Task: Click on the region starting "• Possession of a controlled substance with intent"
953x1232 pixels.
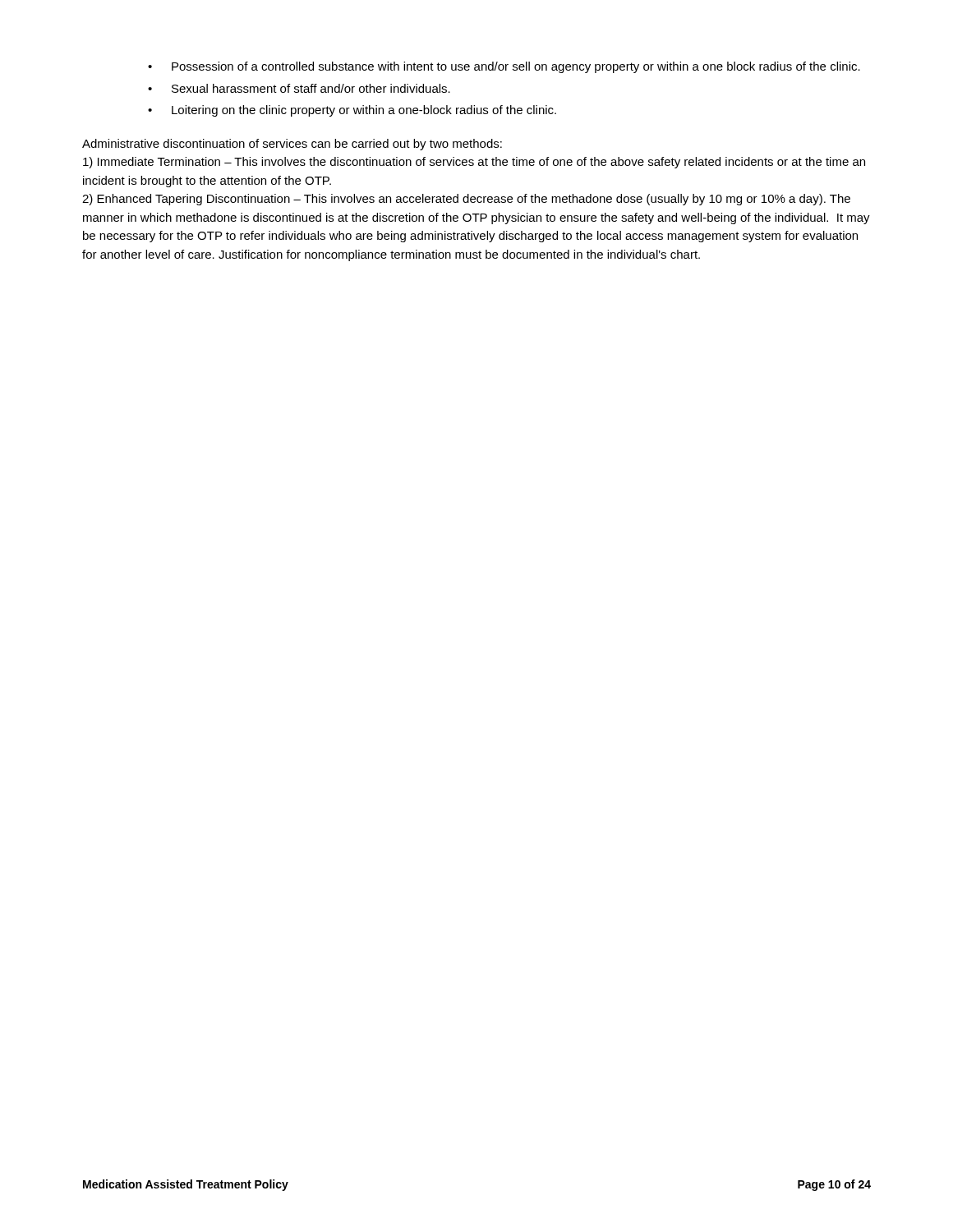Action: [x=504, y=67]
